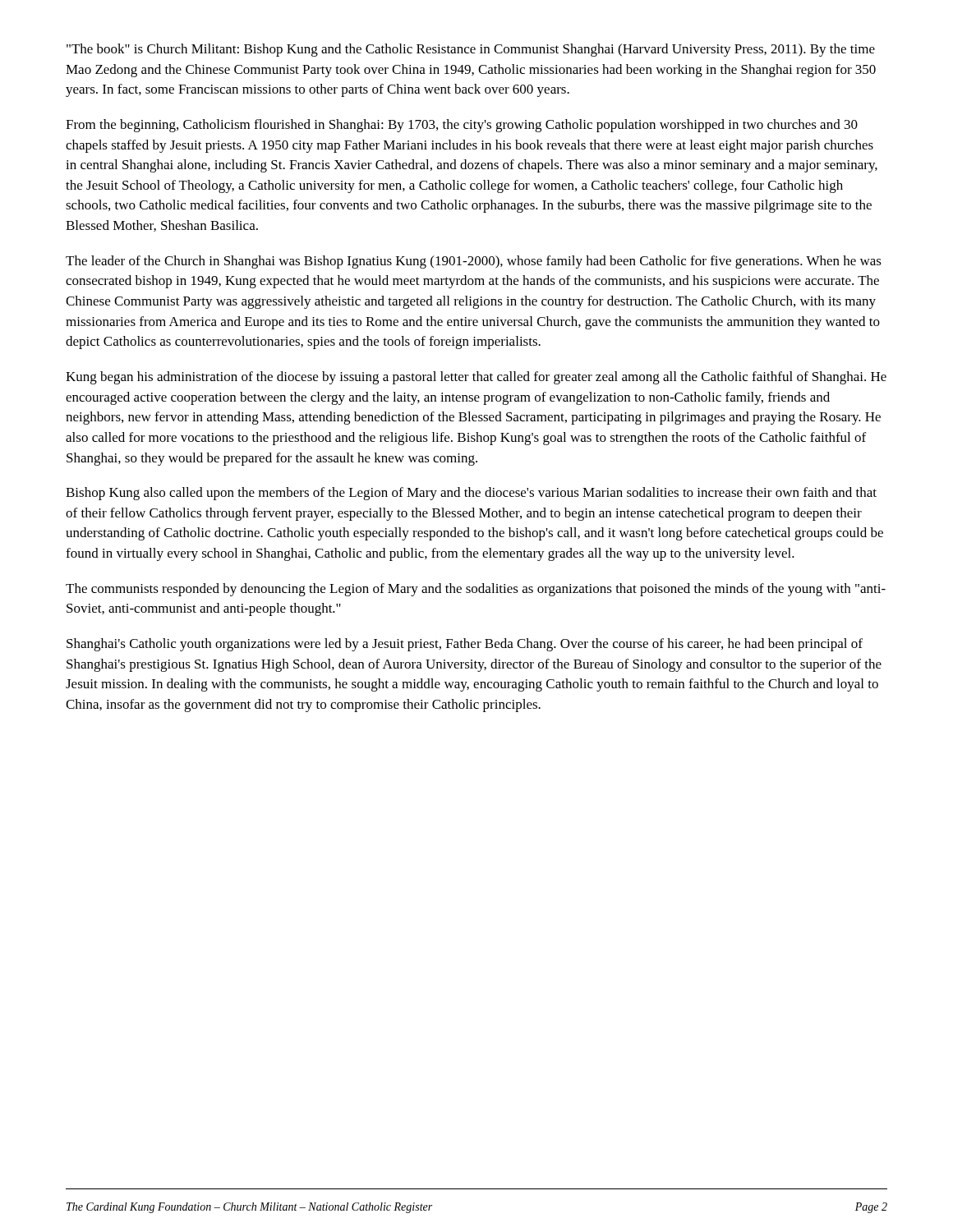This screenshot has width=953, height=1232.
Task: Select the region starting "The communists responded by denouncing the Legion of"
Action: pos(476,598)
